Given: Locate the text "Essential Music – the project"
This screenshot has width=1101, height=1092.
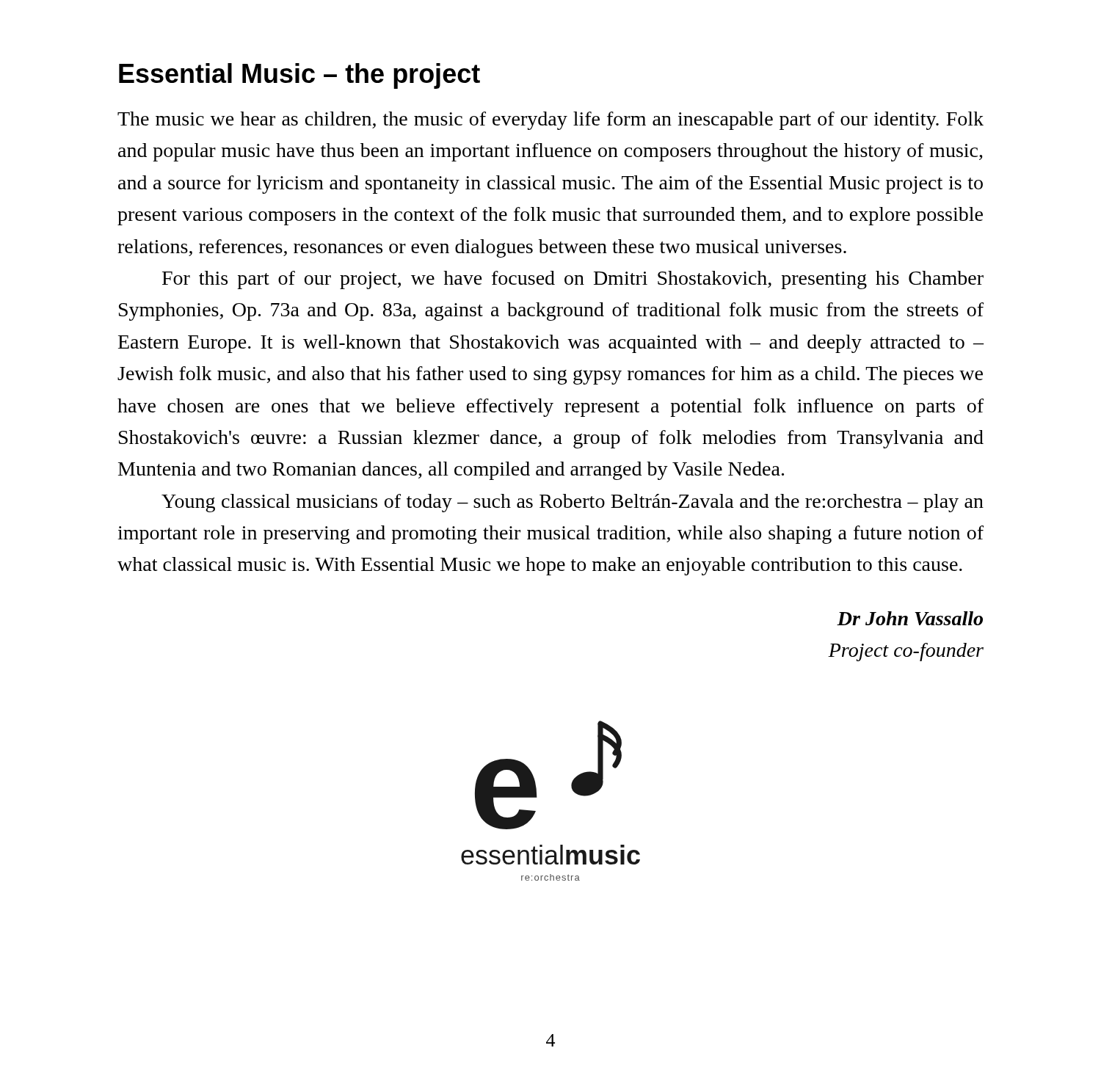Looking at the screenshot, I should click(299, 74).
